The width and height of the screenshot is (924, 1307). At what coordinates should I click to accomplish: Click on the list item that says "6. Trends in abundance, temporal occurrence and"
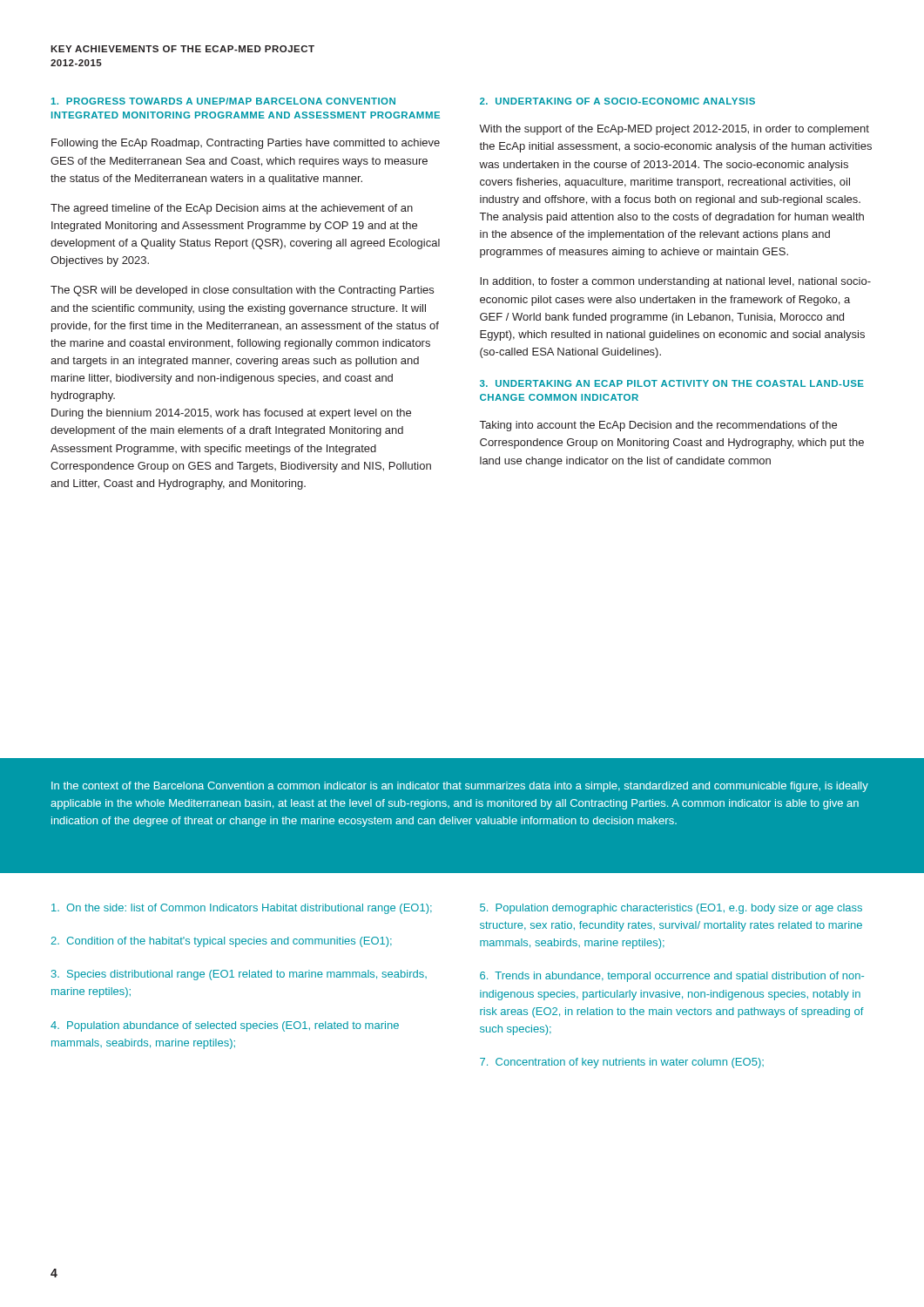click(672, 1002)
